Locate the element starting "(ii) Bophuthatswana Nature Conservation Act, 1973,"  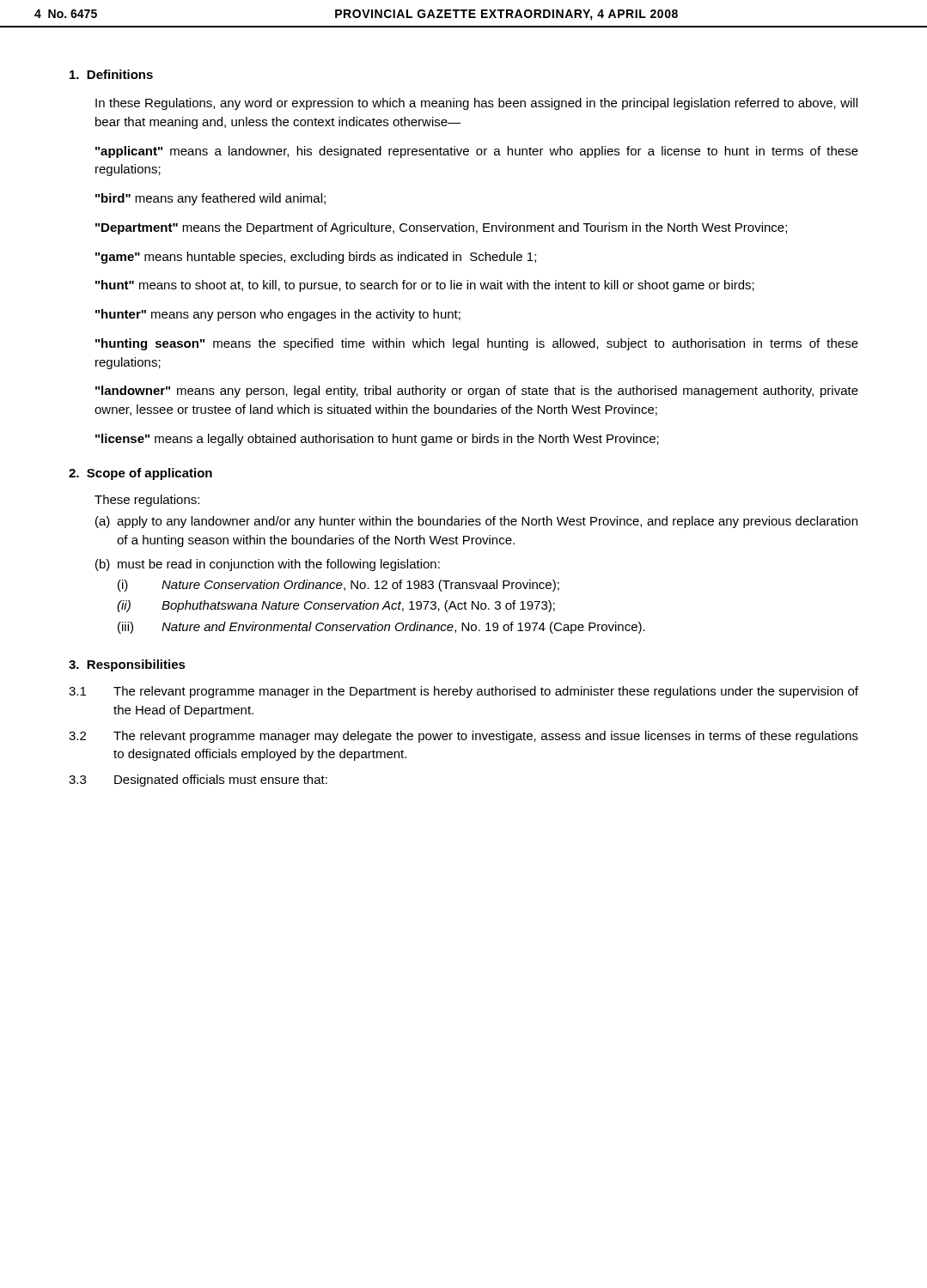tap(336, 606)
